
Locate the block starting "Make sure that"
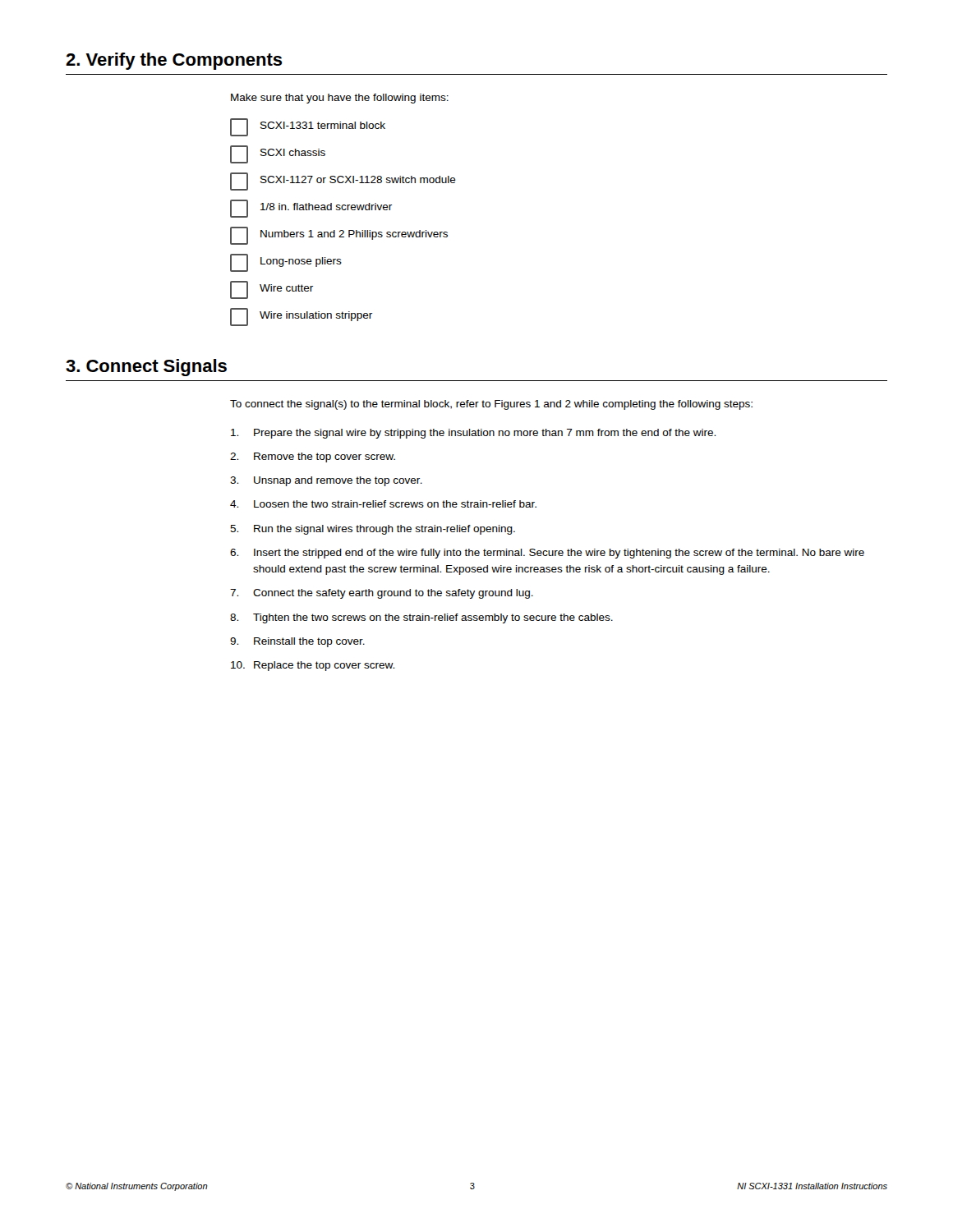click(339, 97)
